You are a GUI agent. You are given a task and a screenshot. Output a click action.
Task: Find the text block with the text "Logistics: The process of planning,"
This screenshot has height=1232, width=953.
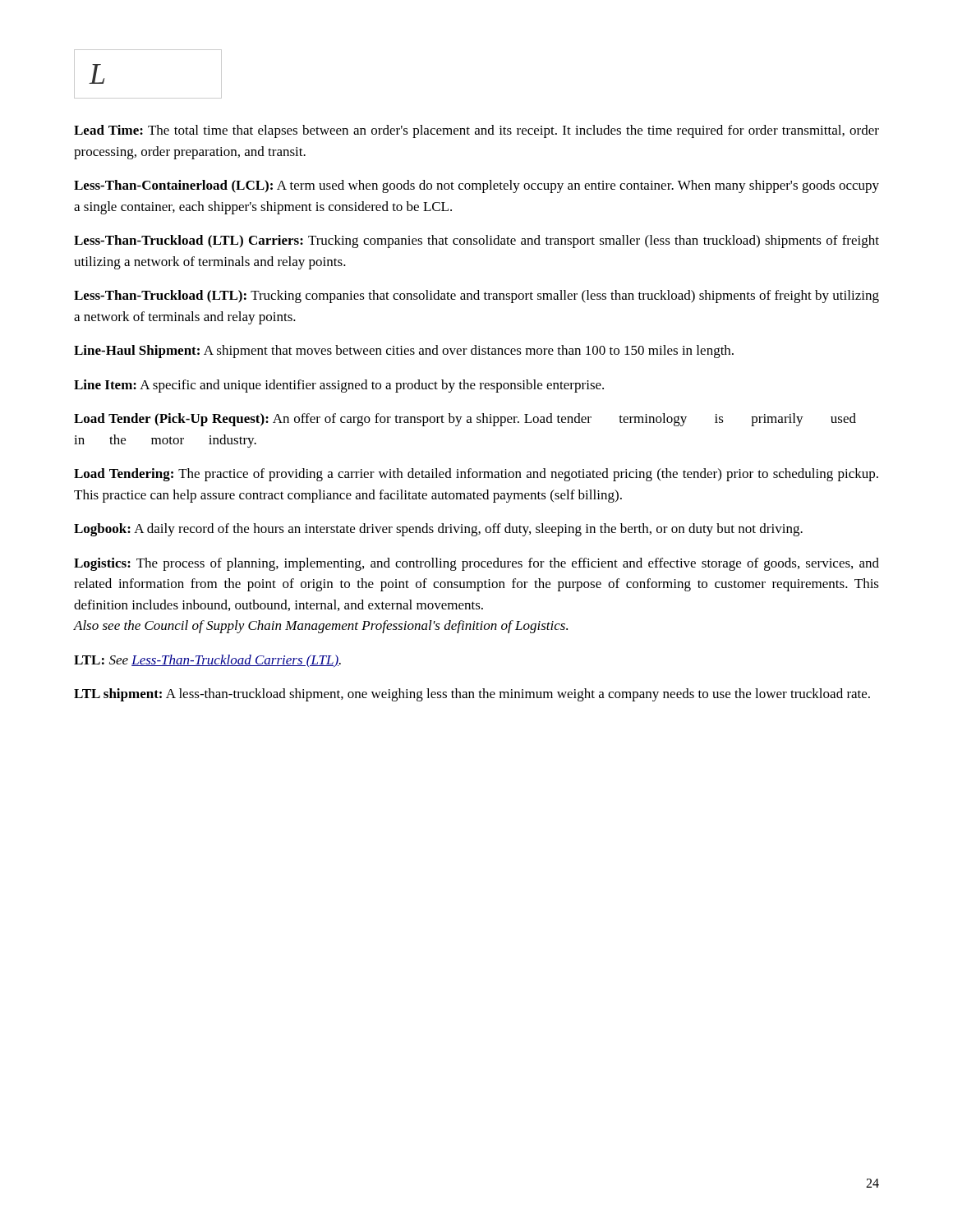pos(476,594)
